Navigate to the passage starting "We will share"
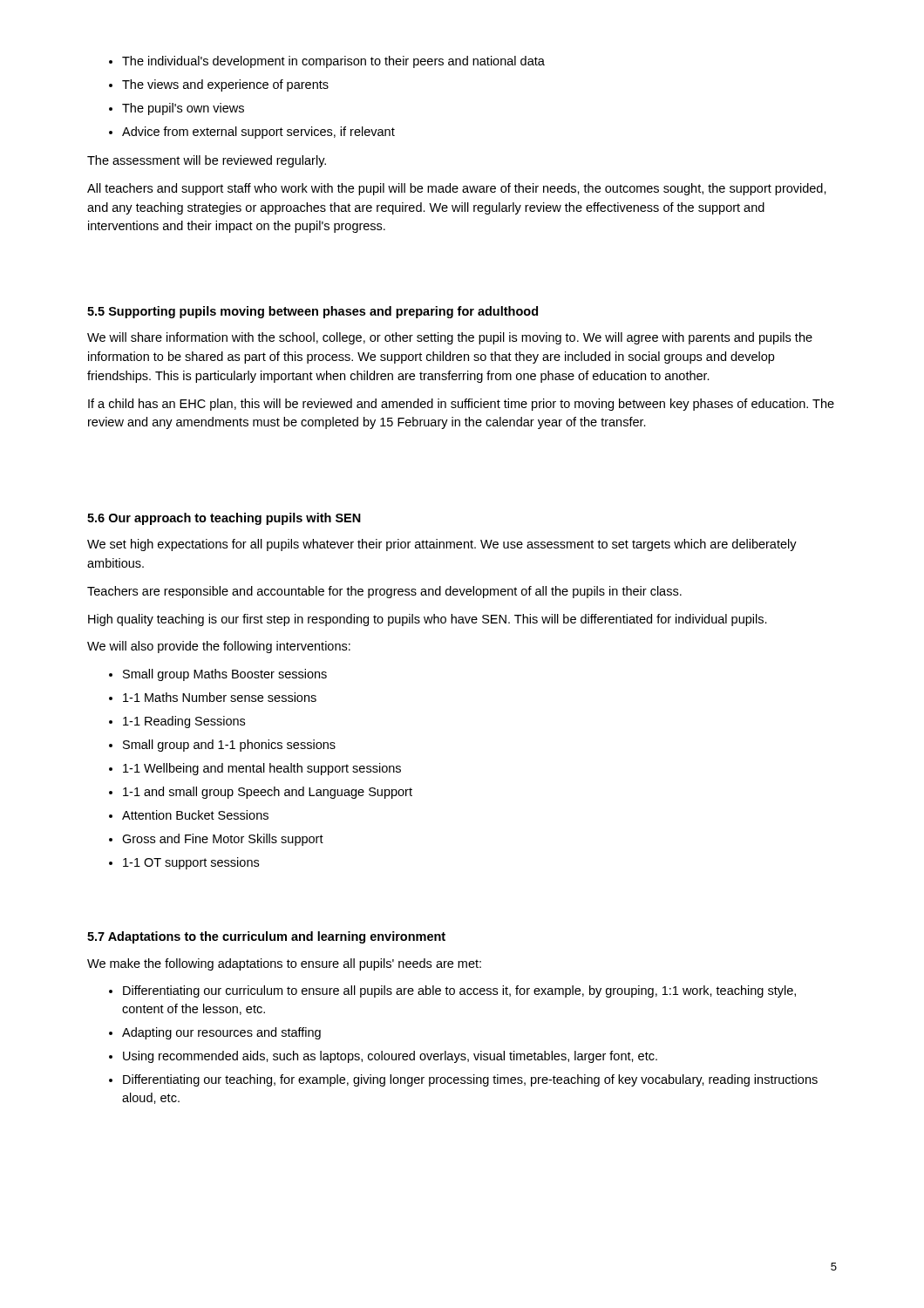The image size is (924, 1308). pyautogui.click(x=450, y=357)
